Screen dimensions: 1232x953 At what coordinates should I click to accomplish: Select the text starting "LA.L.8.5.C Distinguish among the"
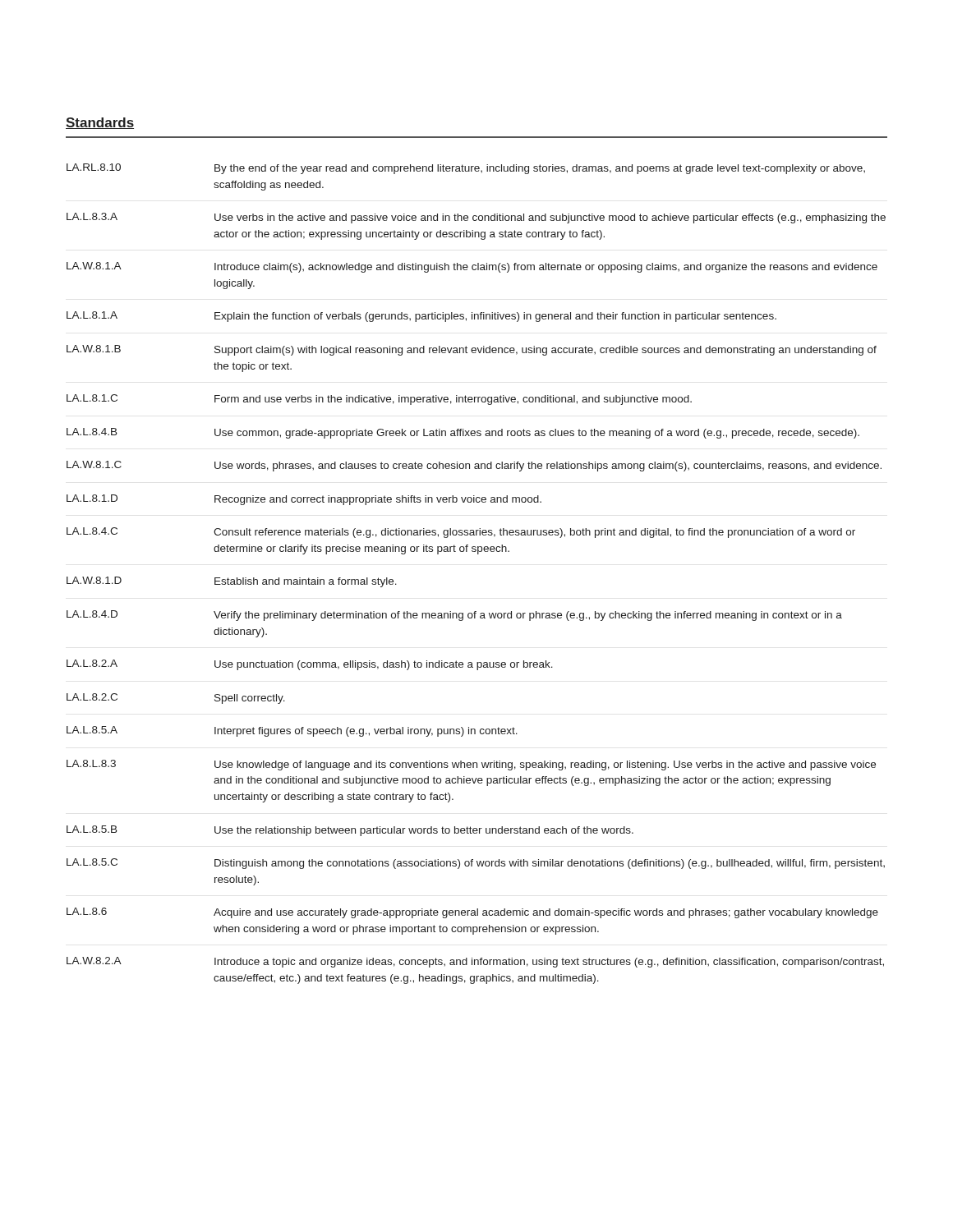[x=476, y=871]
